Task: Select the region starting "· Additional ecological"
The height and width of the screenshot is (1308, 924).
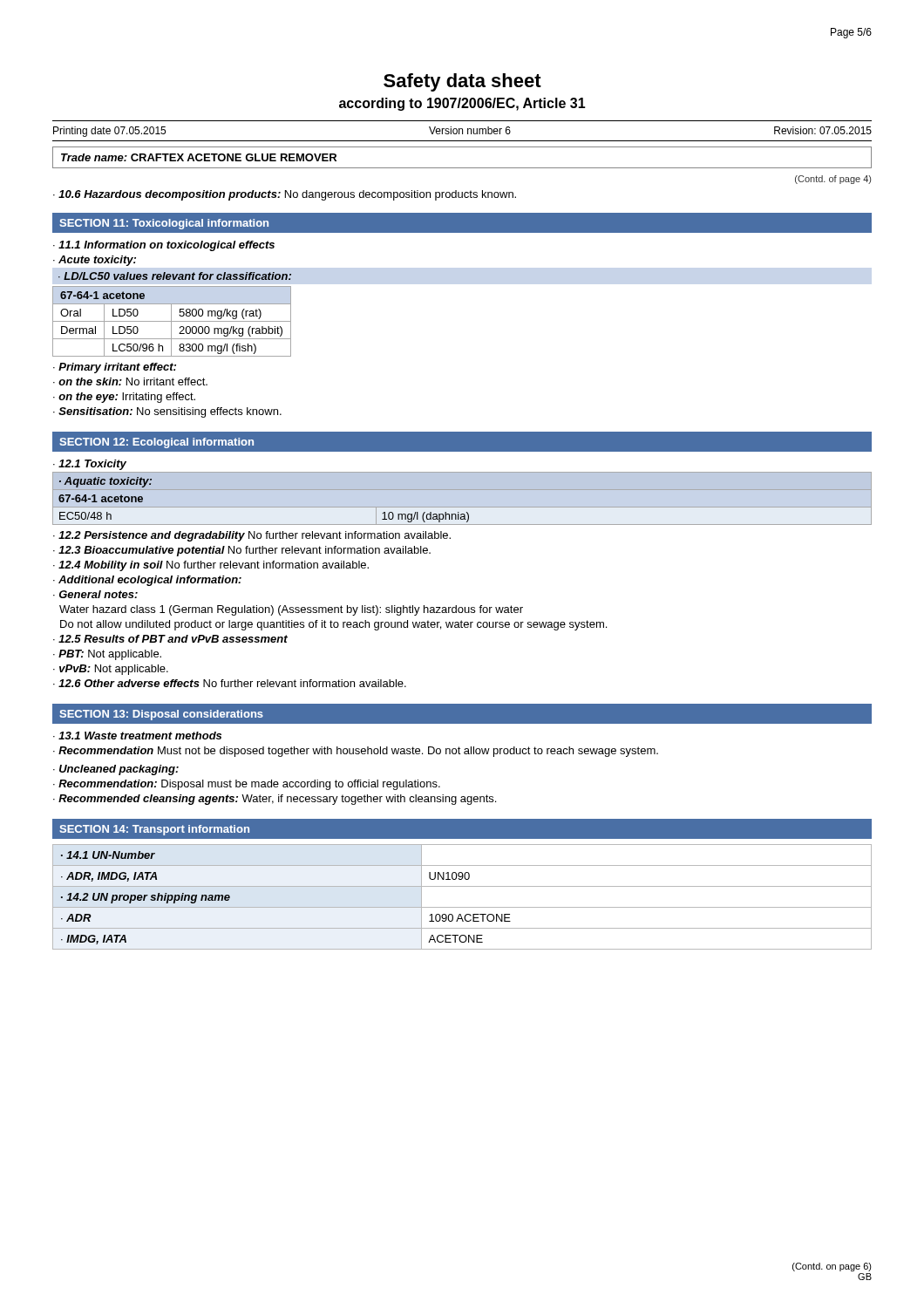Action: [x=147, y=579]
